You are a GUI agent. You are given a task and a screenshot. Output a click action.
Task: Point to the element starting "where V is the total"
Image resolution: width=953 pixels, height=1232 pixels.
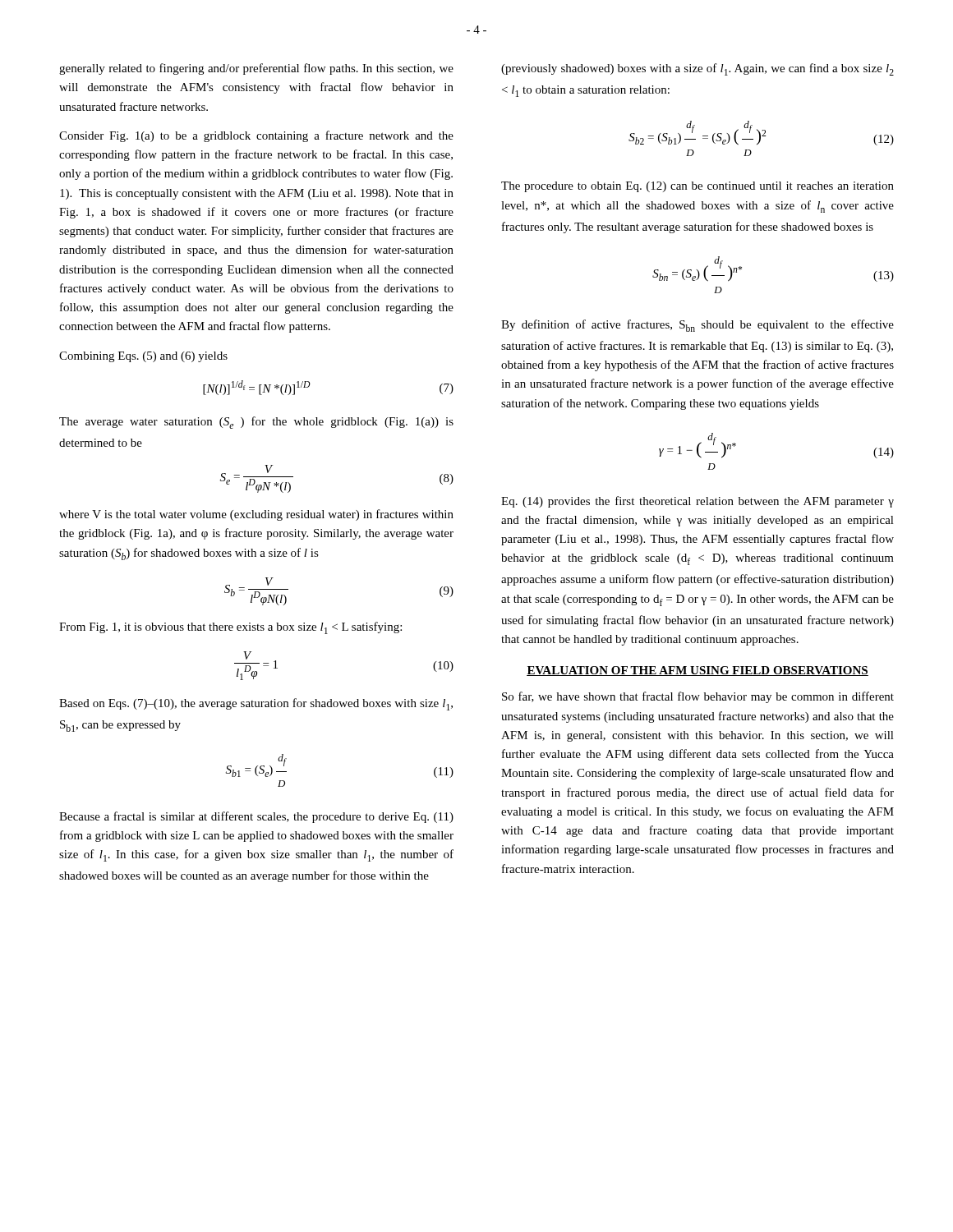pos(256,535)
